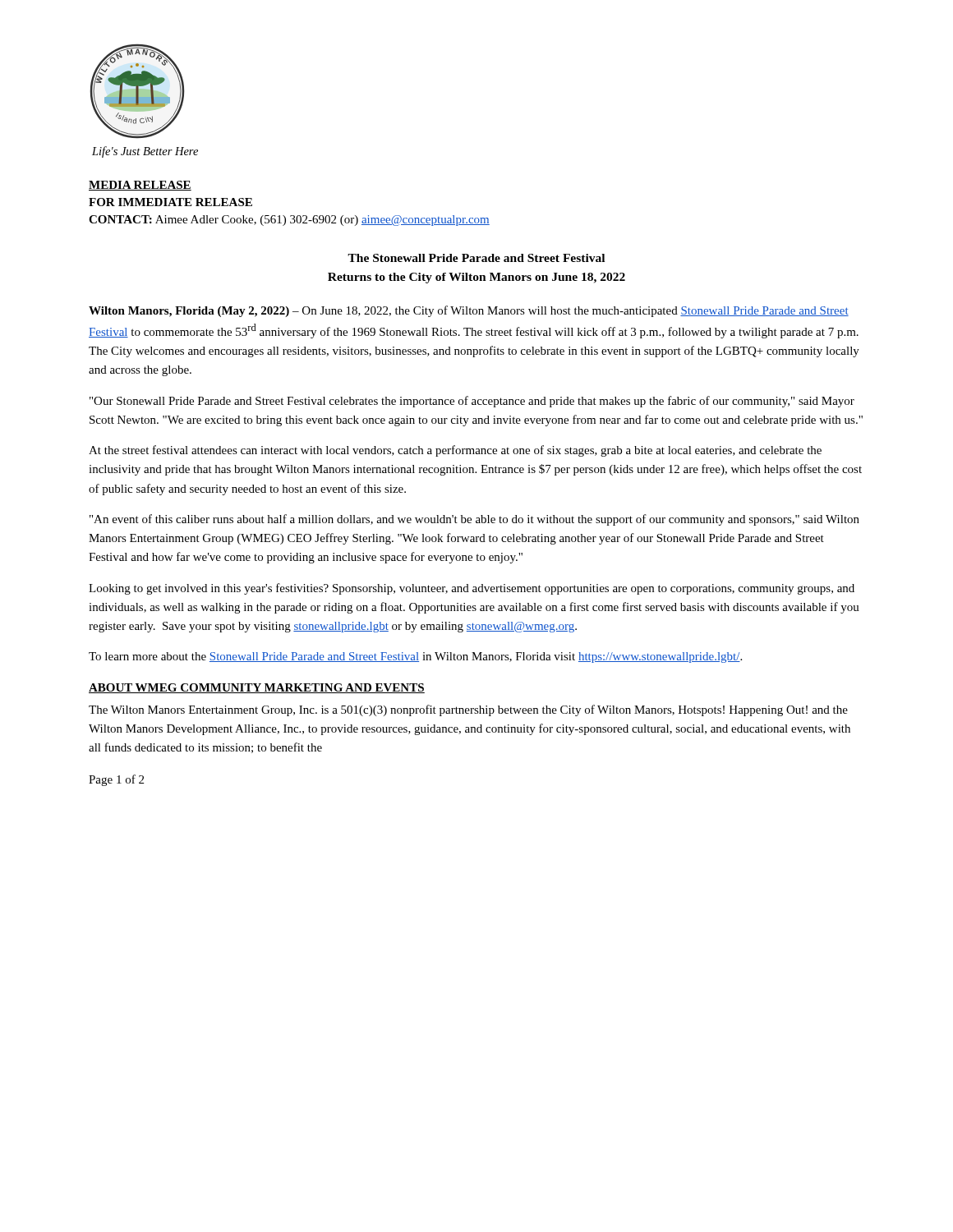Find the text block containing "Looking to get"
This screenshot has height=1232, width=953.
tap(476, 607)
